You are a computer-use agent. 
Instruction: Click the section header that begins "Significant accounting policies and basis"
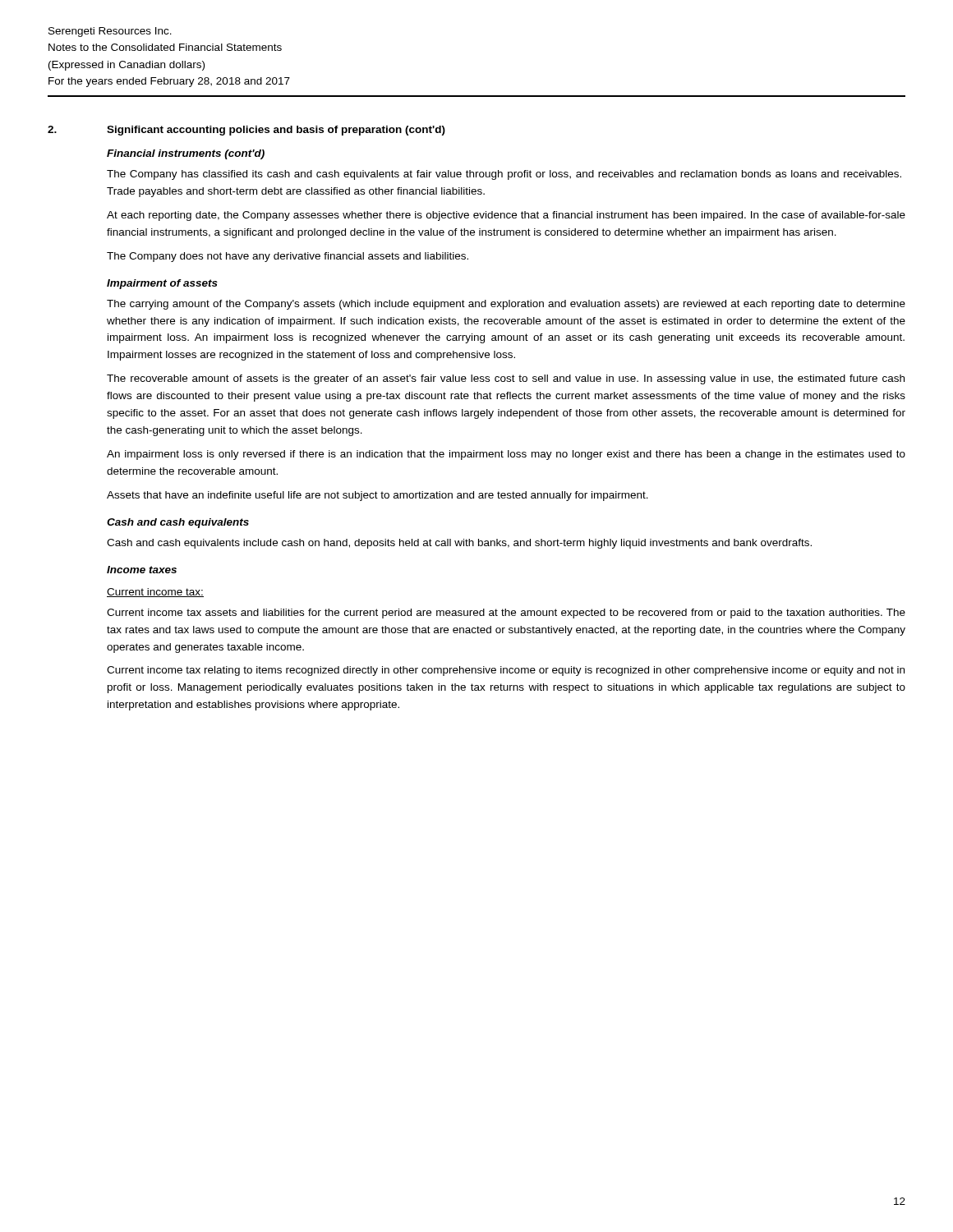pyautogui.click(x=276, y=129)
